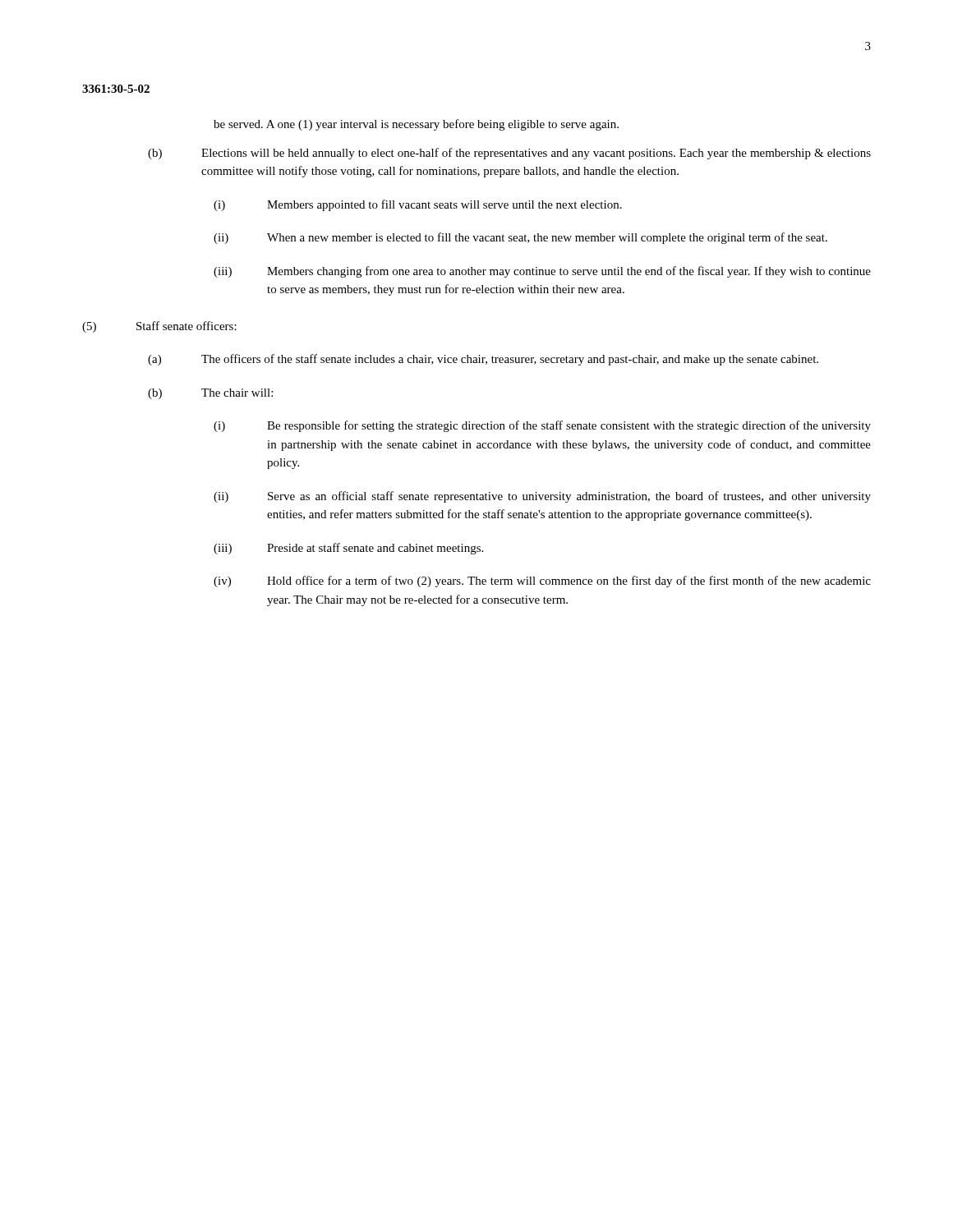This screenshot has width=953, height=1232.
Task: Click on the list item that reads "(a) The officers of the"
Action: [509, 359]
